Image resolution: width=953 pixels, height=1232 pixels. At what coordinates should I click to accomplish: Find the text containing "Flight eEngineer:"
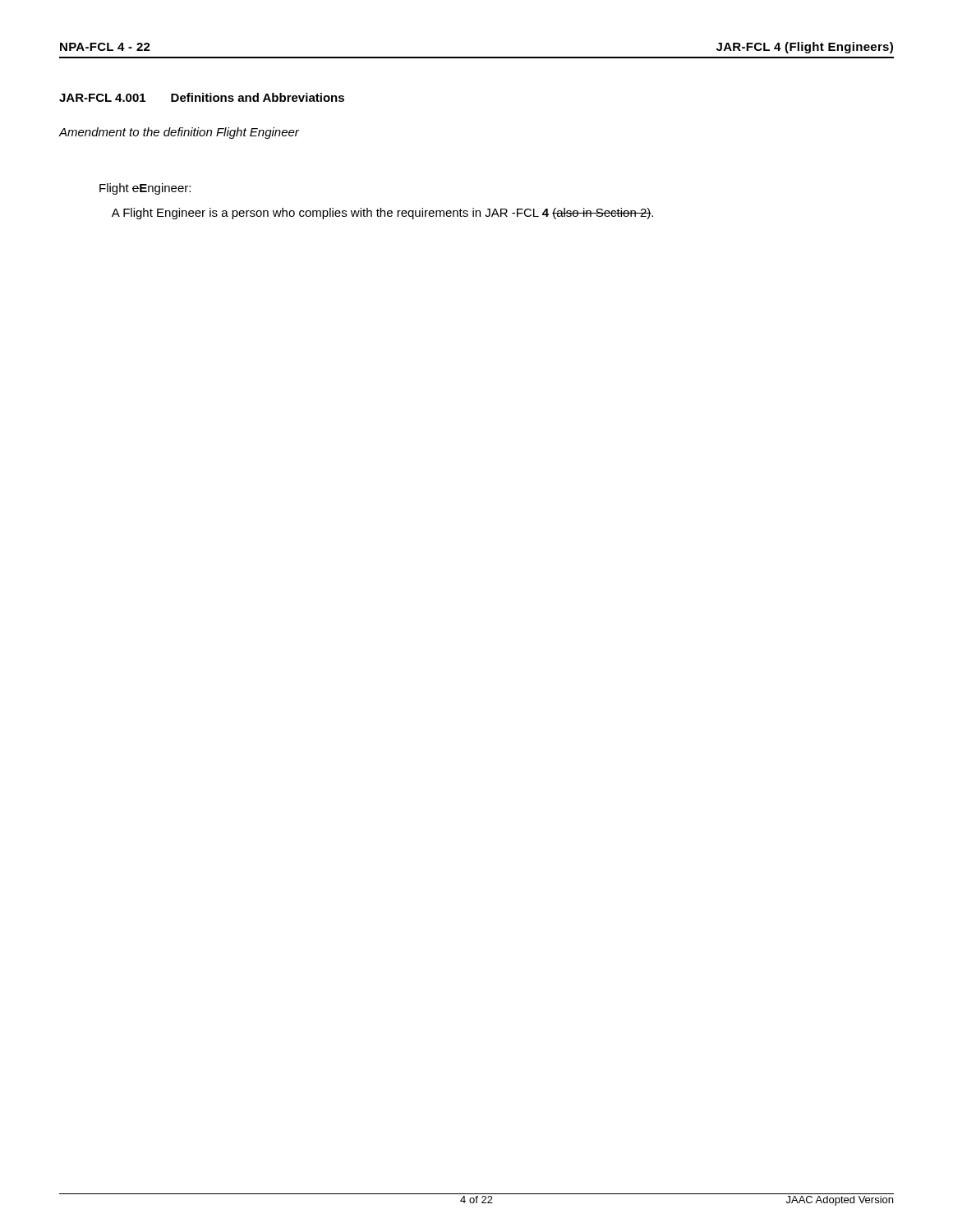pyautogui.click(x=145, y=188)
